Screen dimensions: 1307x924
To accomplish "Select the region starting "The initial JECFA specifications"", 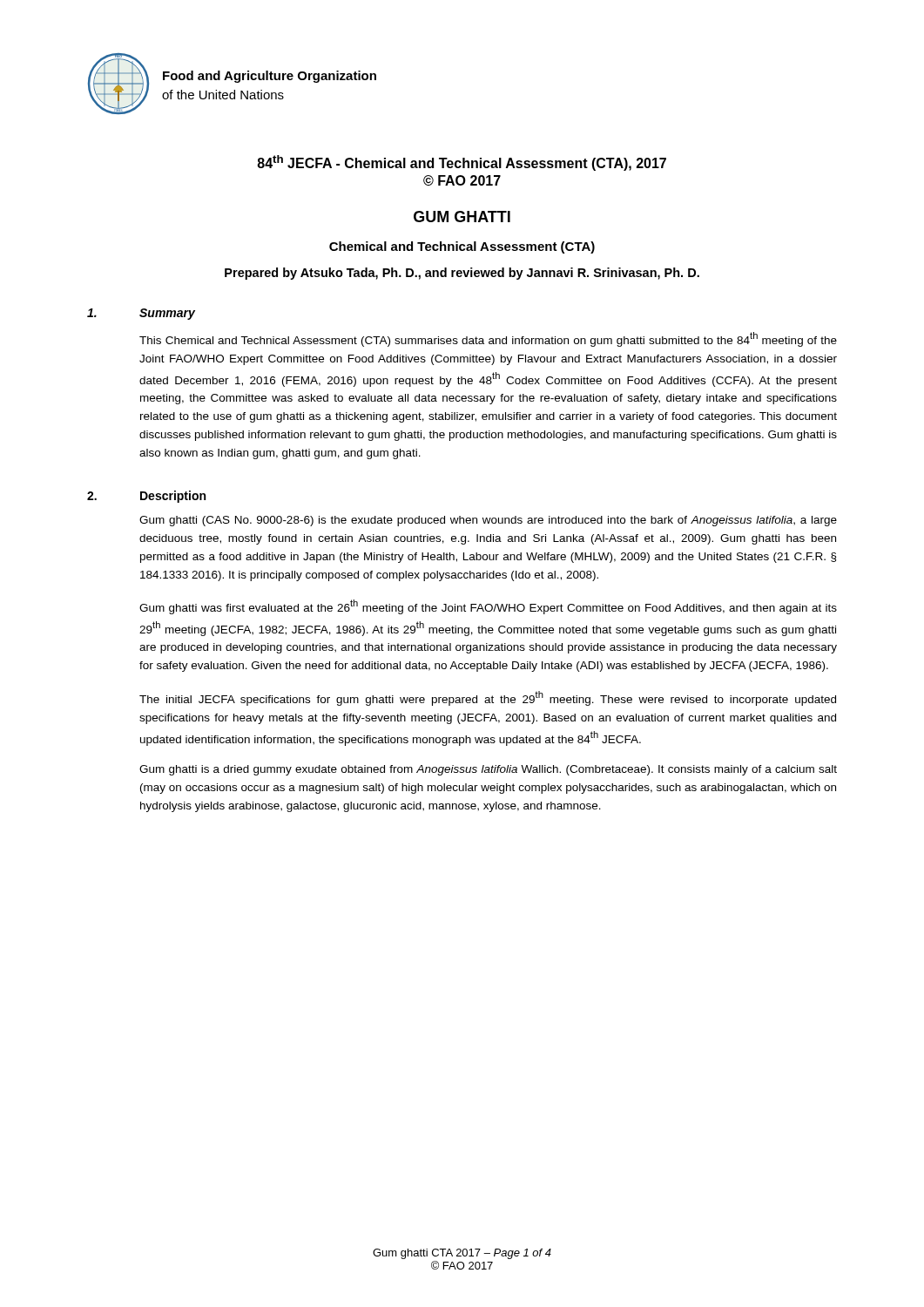I will click(x=488, y=717).
